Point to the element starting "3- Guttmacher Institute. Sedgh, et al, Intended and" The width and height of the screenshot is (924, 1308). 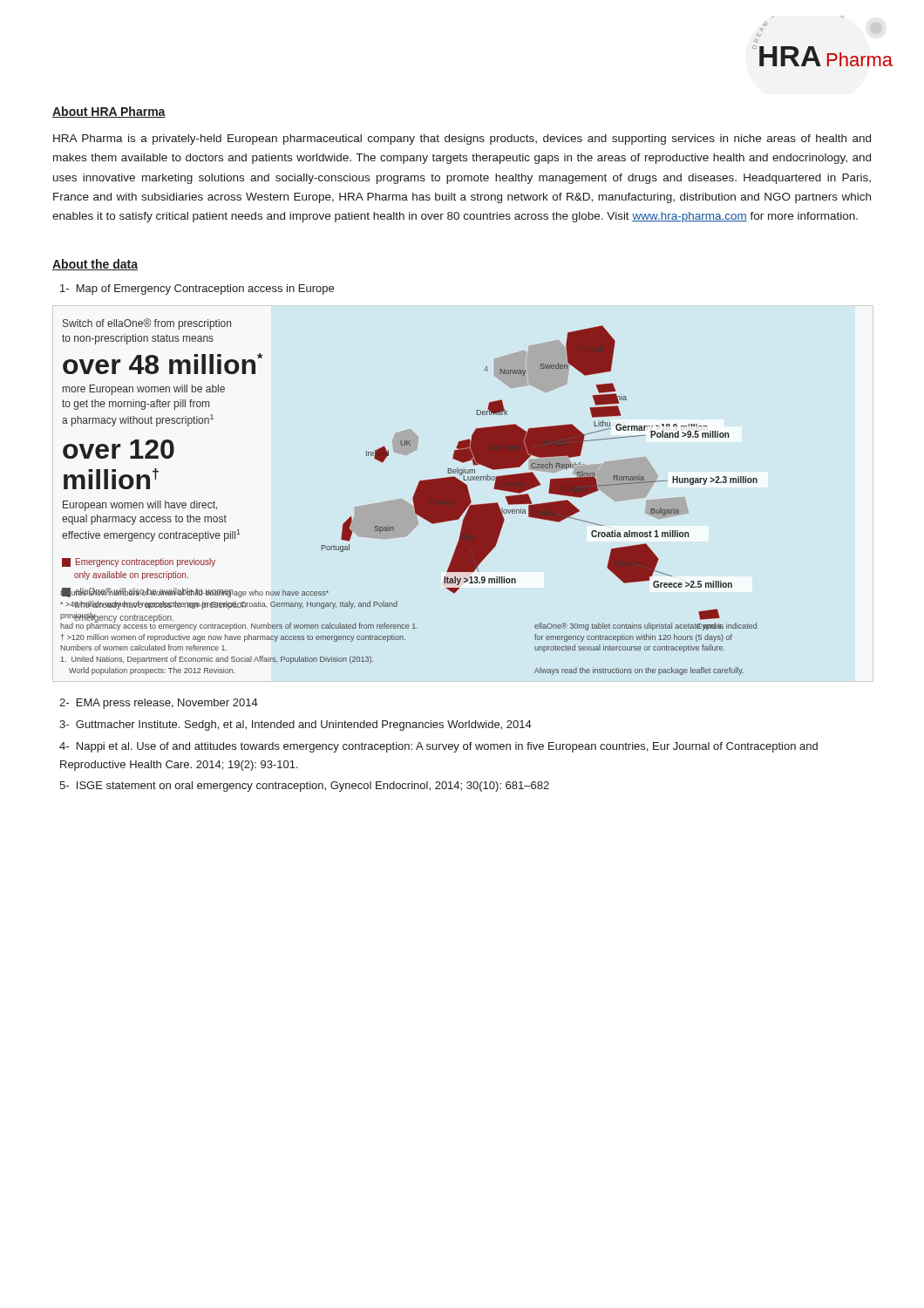[295, 724]
